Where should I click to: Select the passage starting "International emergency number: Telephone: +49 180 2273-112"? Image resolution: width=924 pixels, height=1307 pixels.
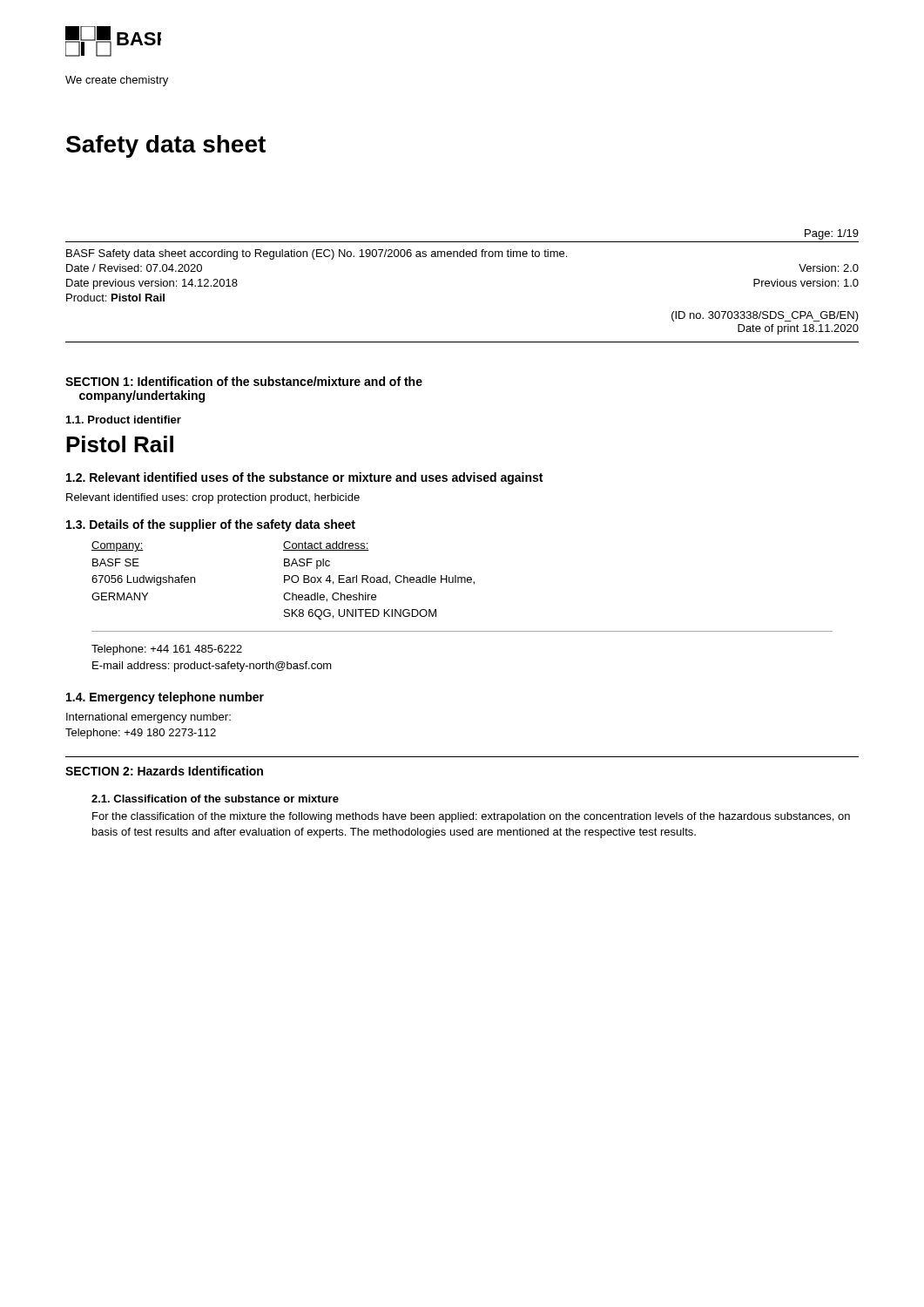coord(148,718)
